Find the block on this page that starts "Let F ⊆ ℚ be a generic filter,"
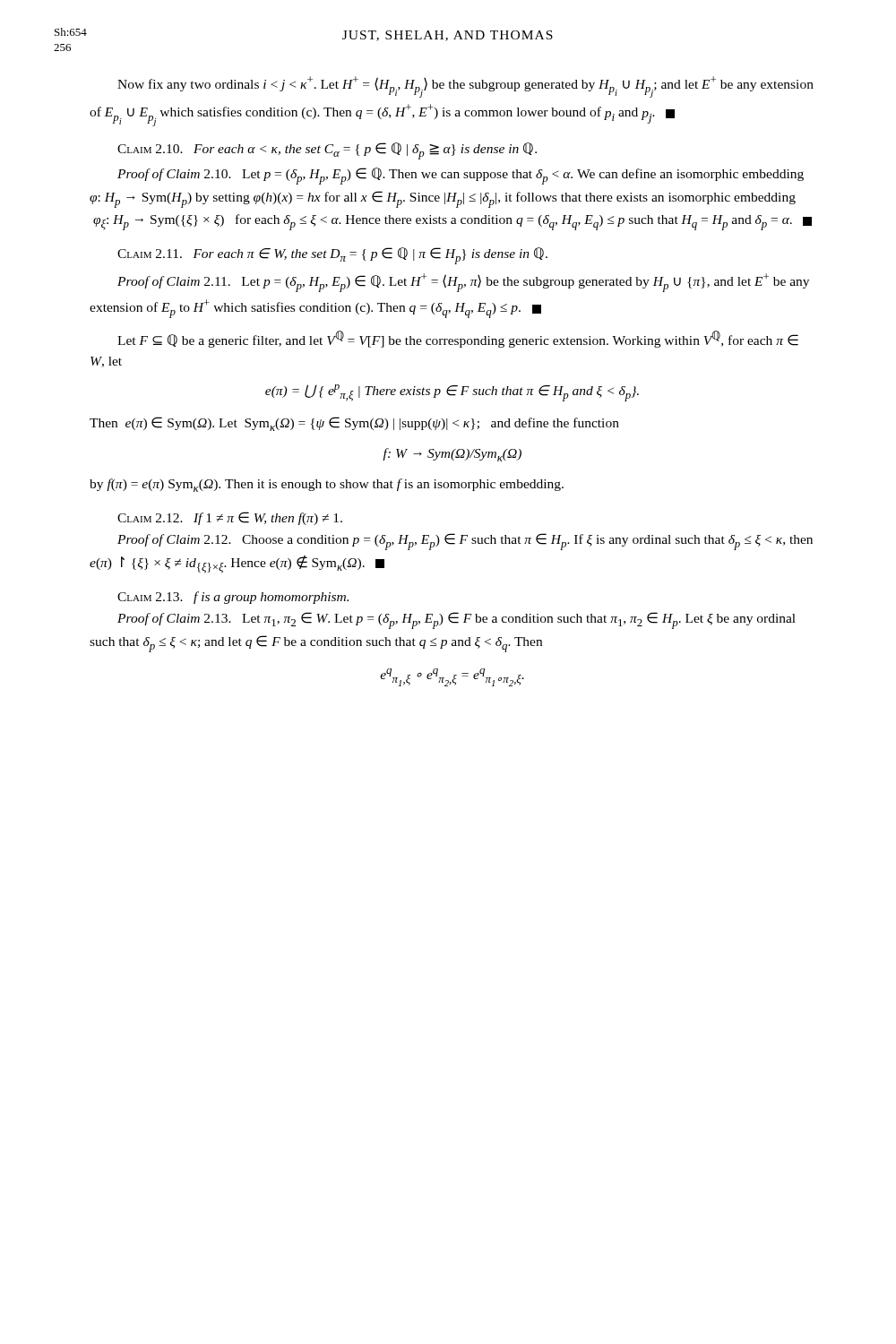The height and width of the screenshot is (1344, 896). pos(452,350)
